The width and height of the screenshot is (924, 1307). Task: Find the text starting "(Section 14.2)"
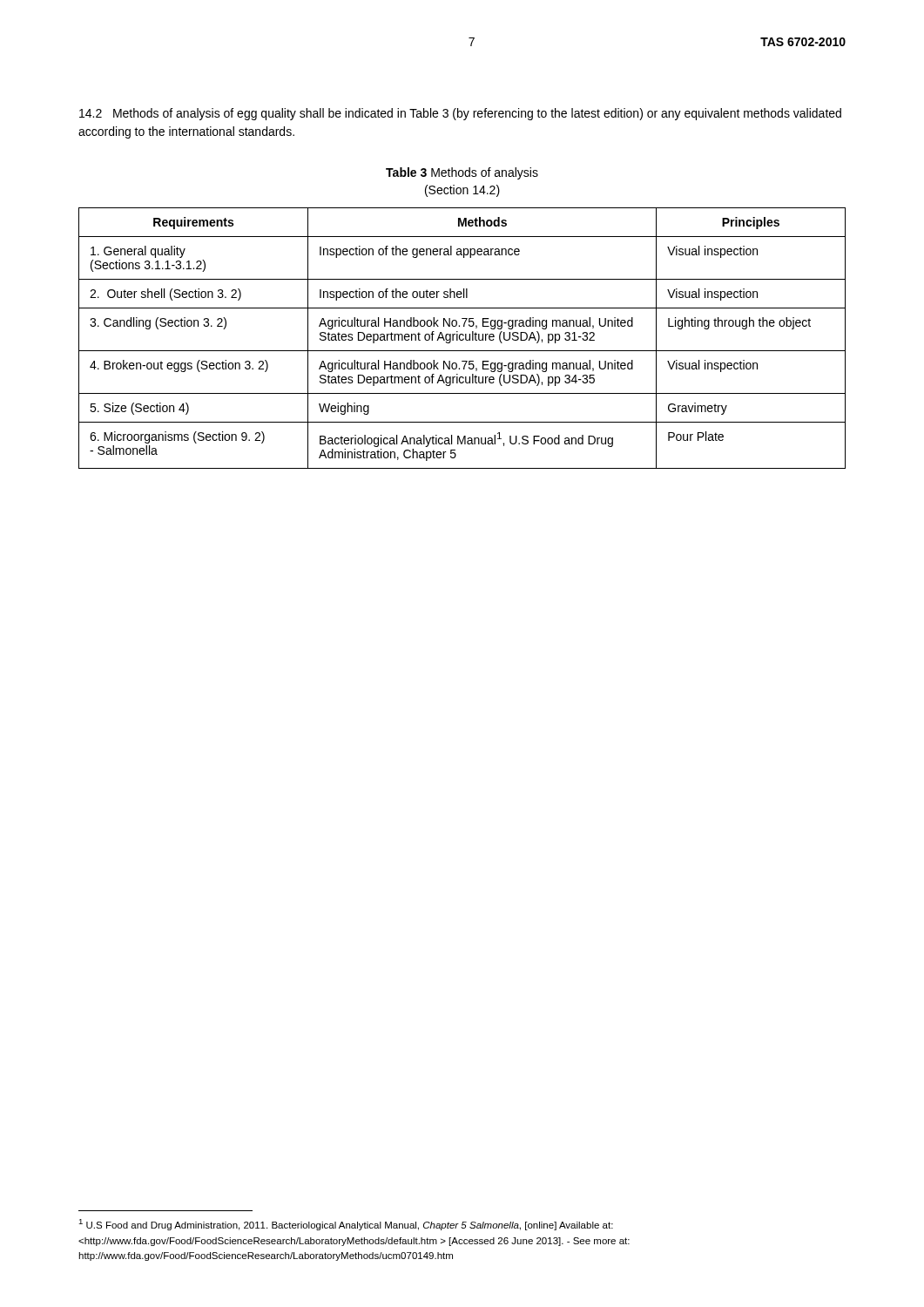462,190
